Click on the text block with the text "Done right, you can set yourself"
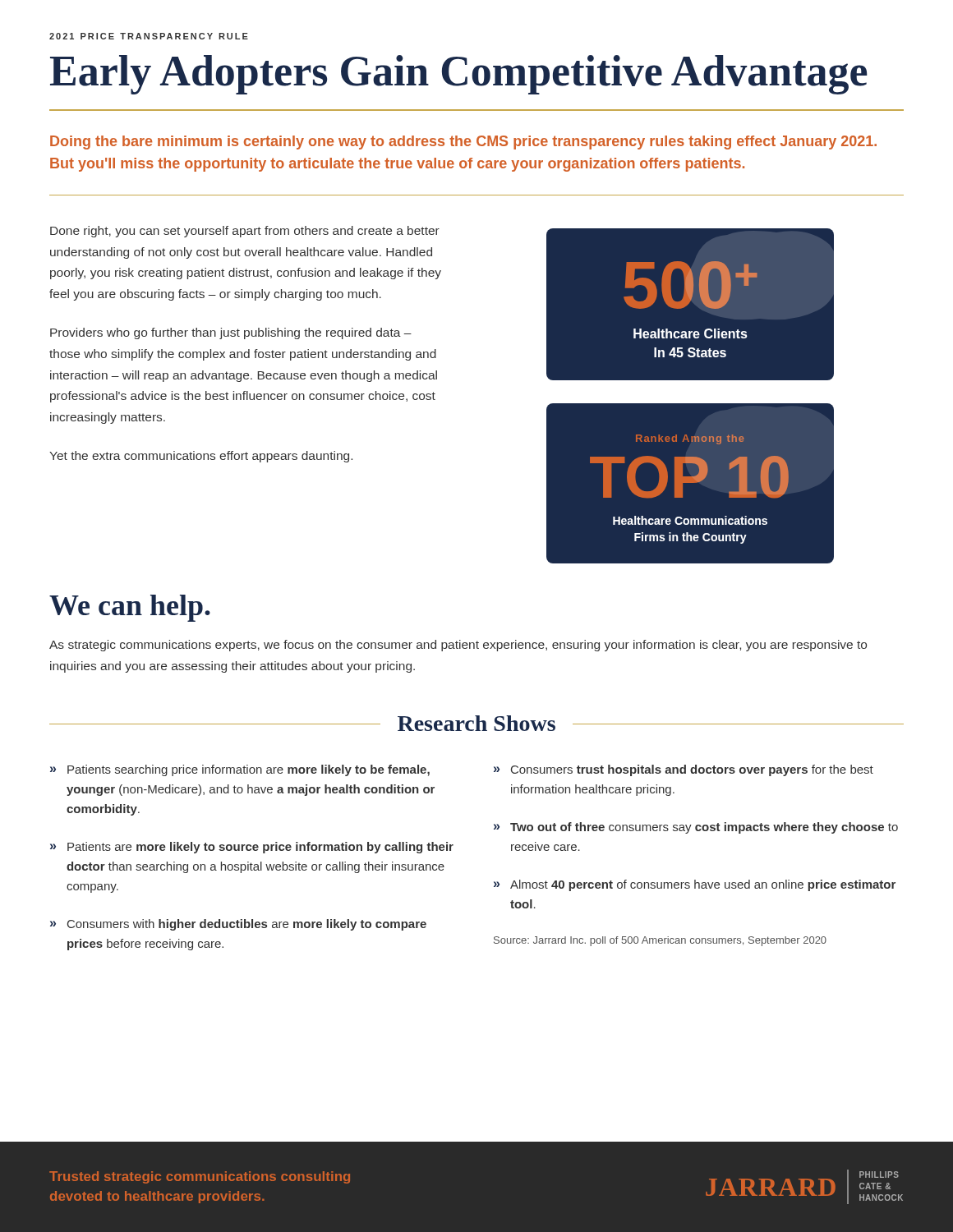The image size is (953, 1232). coord(246,343)
